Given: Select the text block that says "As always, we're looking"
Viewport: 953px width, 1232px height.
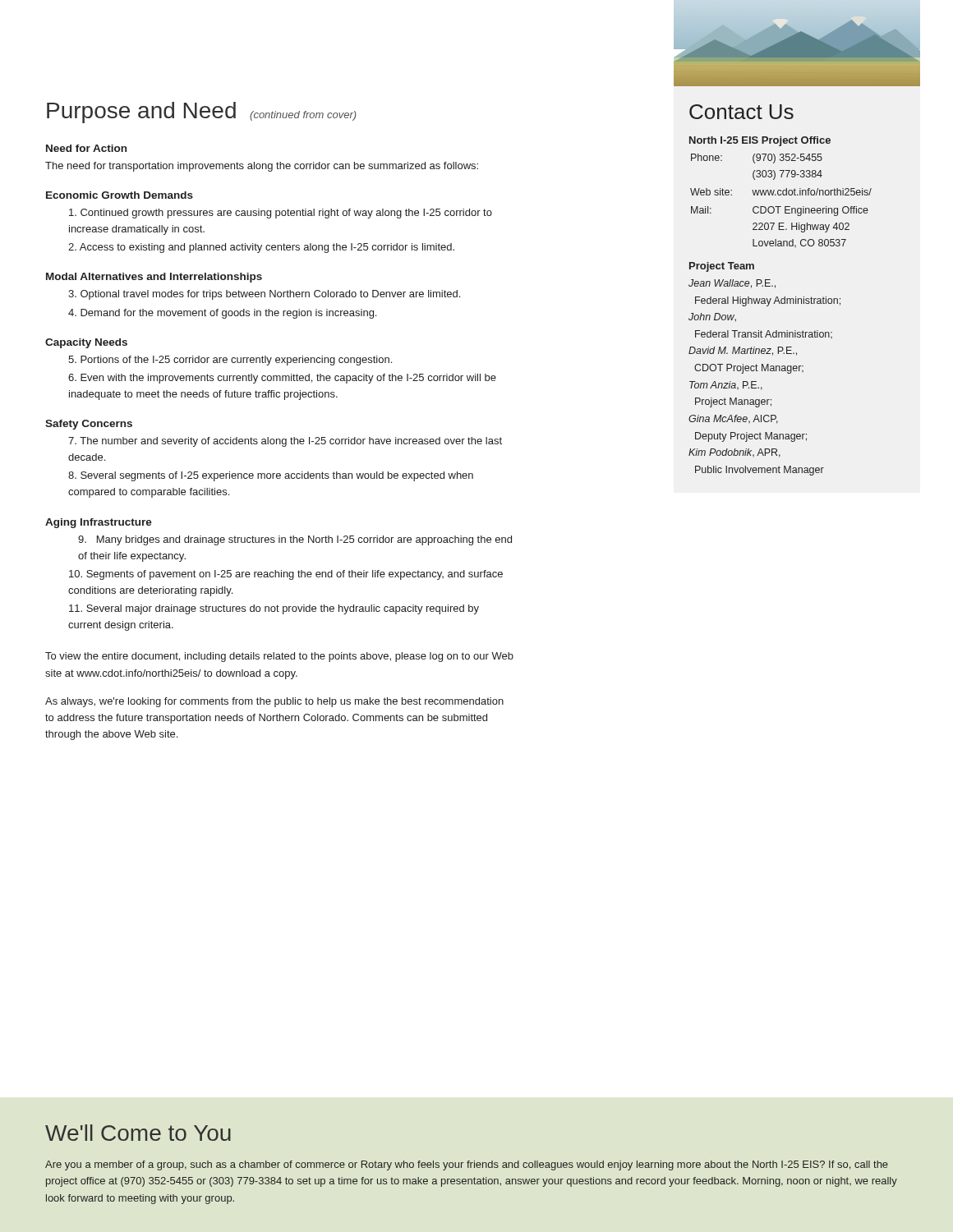Looking at the screenshot, I should [x=274, y=717].
